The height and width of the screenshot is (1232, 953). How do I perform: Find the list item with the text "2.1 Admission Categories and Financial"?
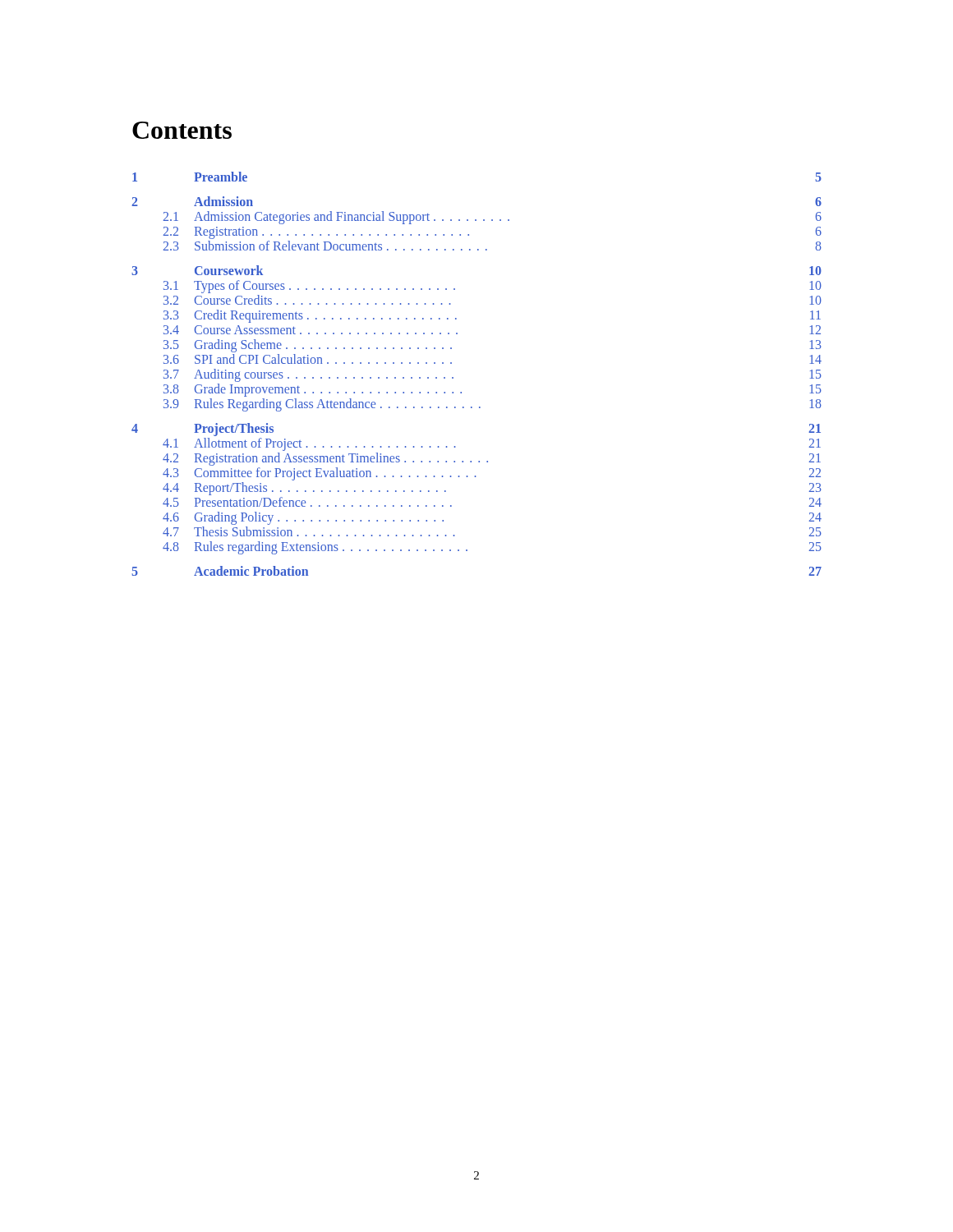point(476,217)
